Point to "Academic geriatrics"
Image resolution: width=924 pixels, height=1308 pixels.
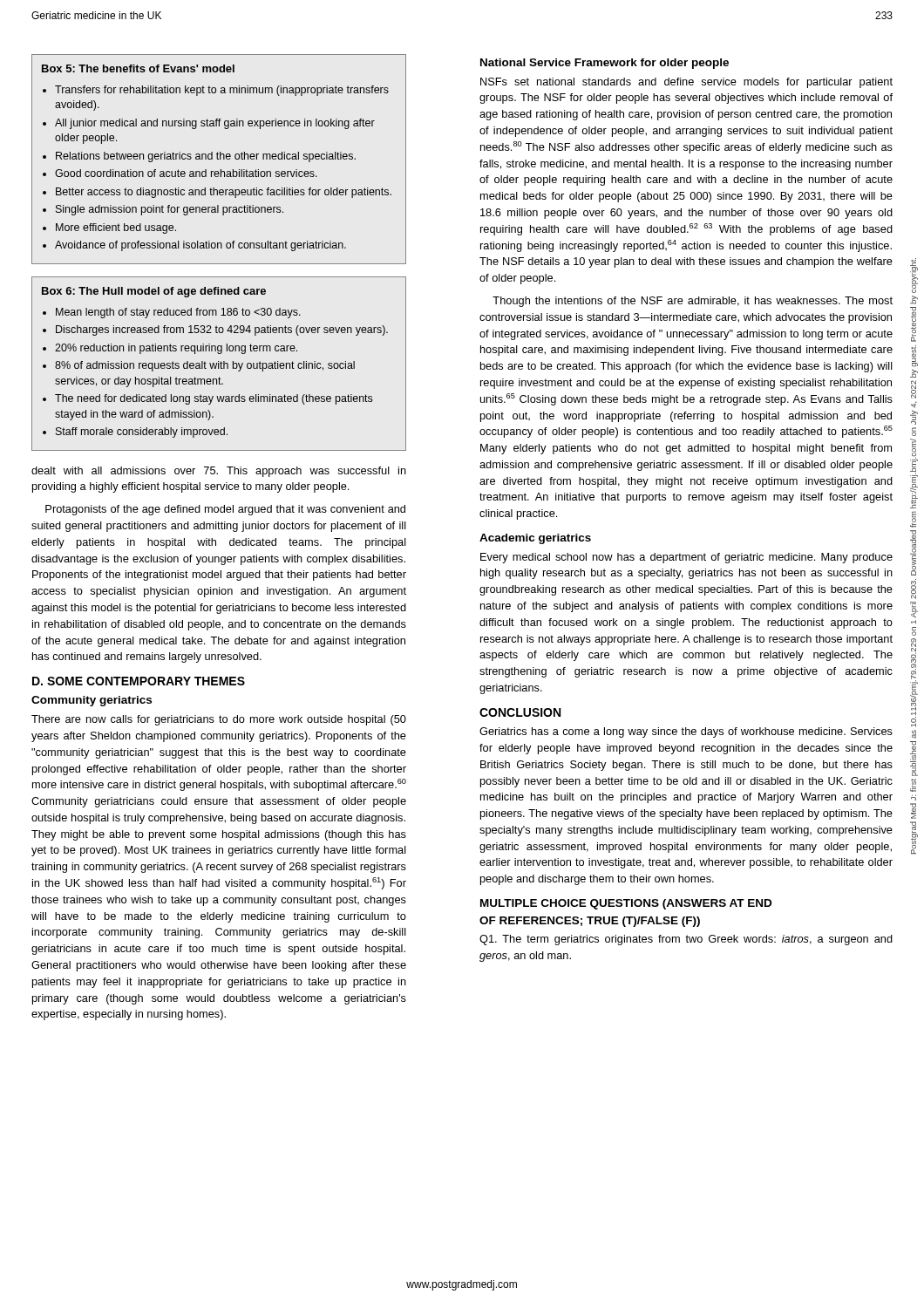pyautogui.click(x=535, y=538)
